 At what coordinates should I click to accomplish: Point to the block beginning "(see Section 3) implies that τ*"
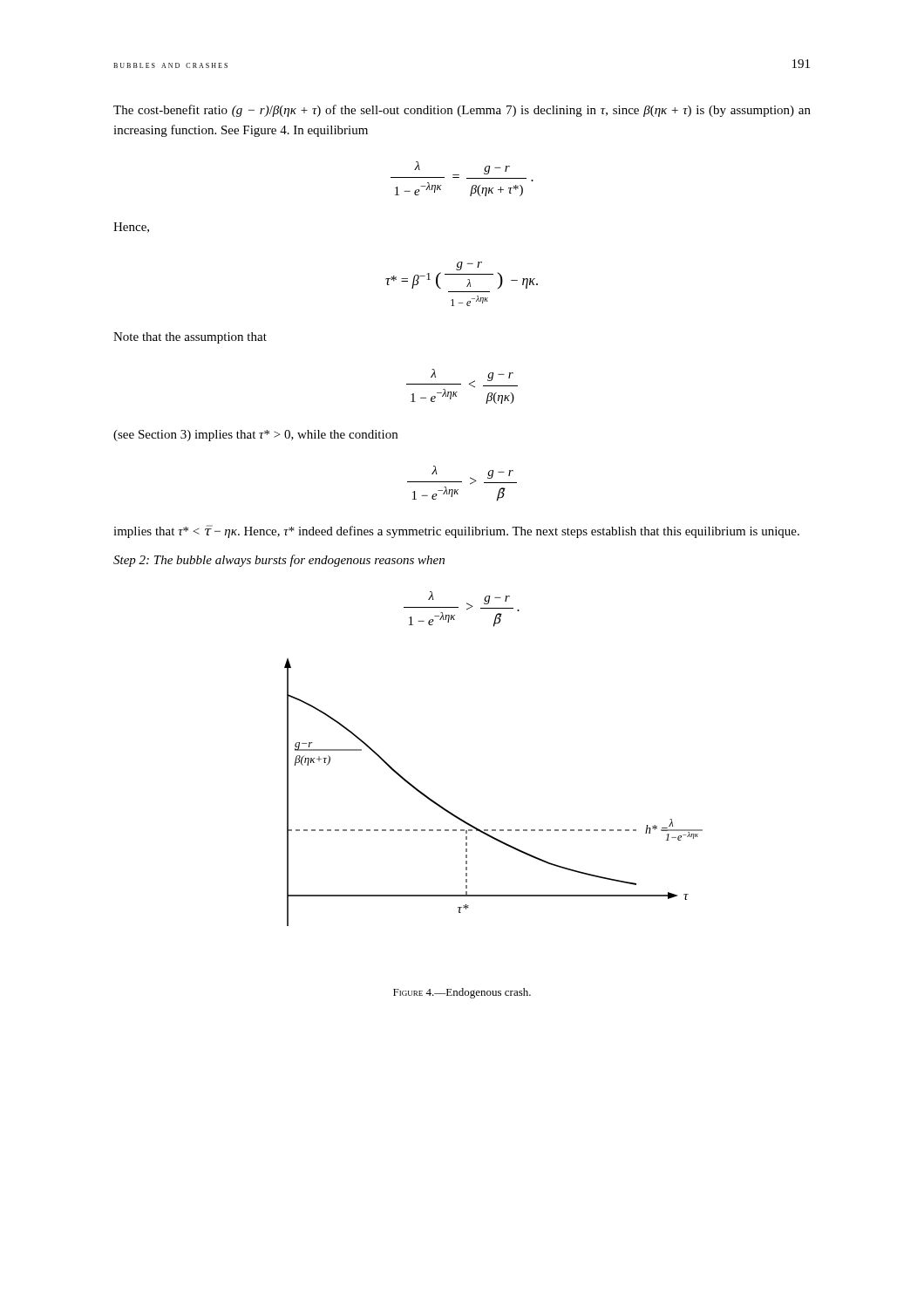(255, 436)
